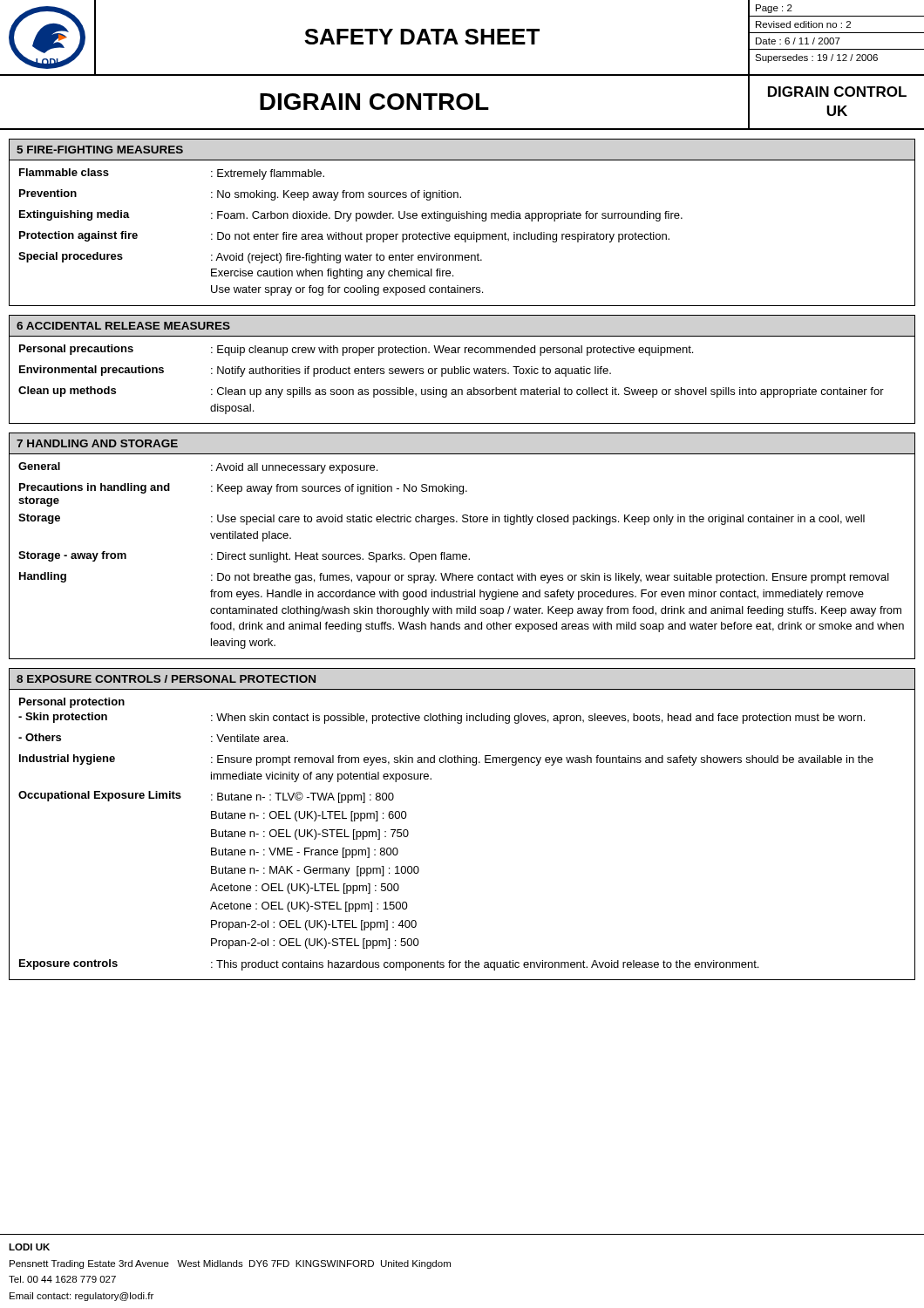Click on the list item with the text "Personal protection"
Image resolution: width=924 pixels, height=1308 pixels.
(114, 702)
